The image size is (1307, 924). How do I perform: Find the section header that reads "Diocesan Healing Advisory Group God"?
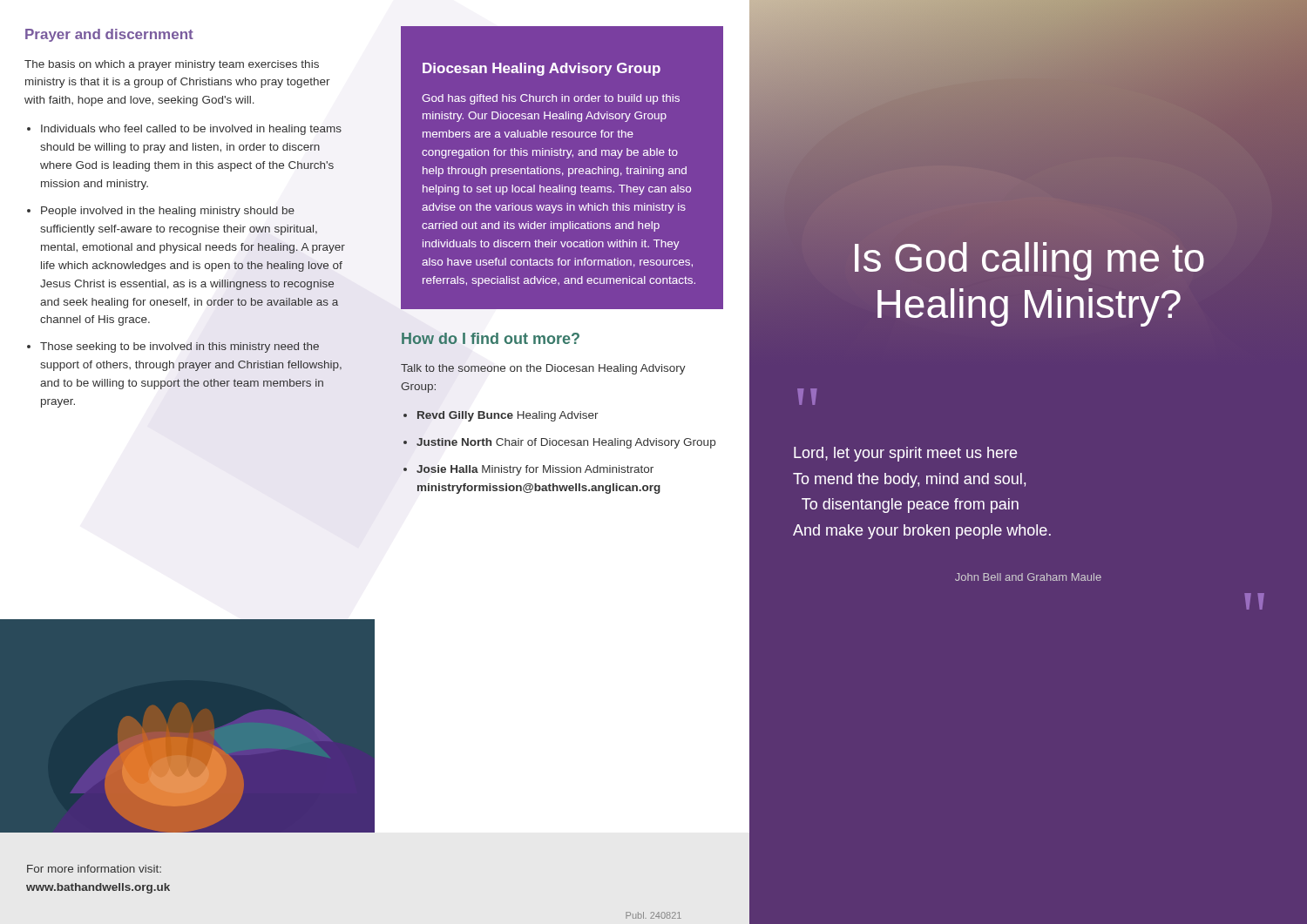pyautogui.click(x=562, y=168)
